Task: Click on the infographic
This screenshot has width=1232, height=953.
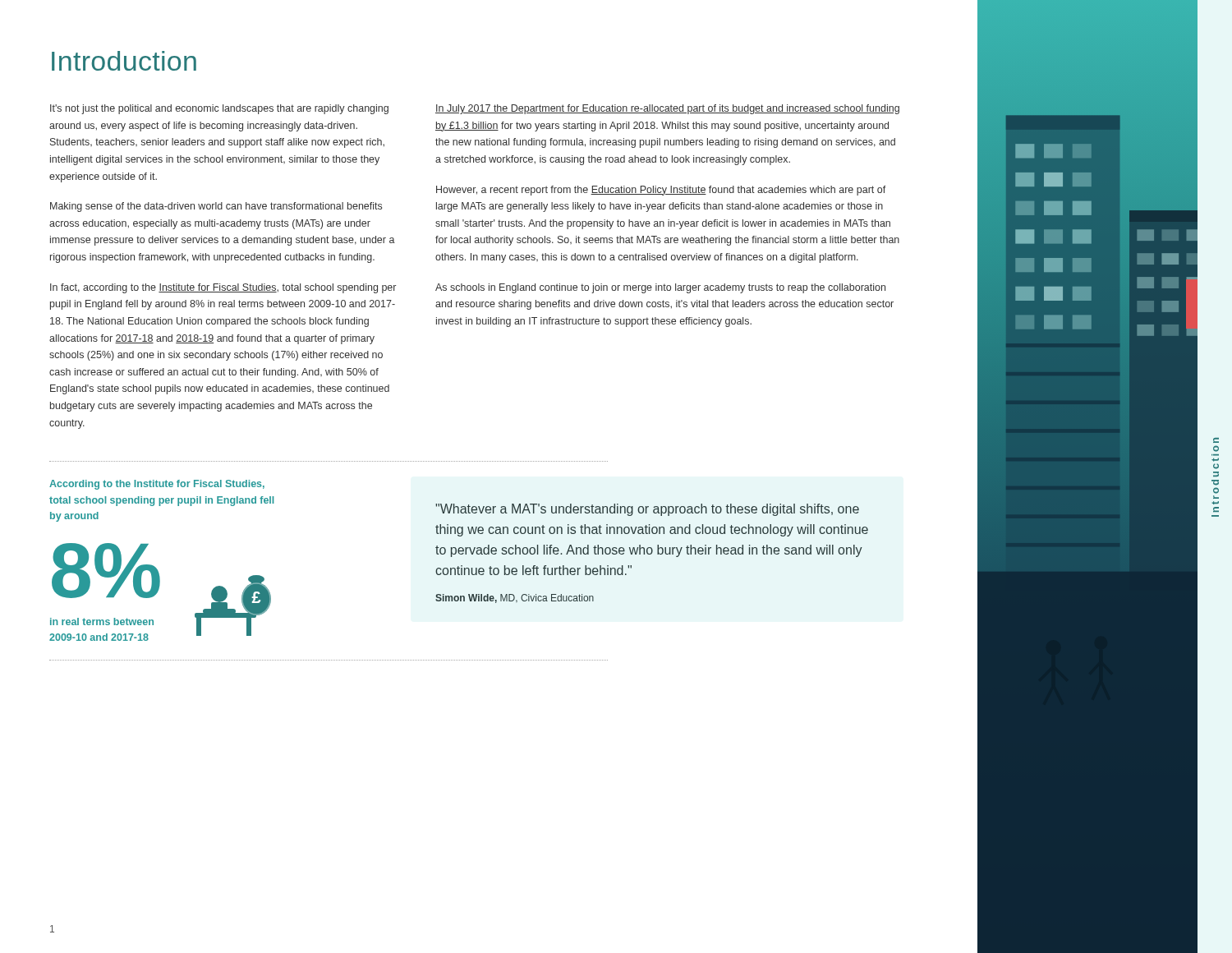Action: (x=106, y=591)
